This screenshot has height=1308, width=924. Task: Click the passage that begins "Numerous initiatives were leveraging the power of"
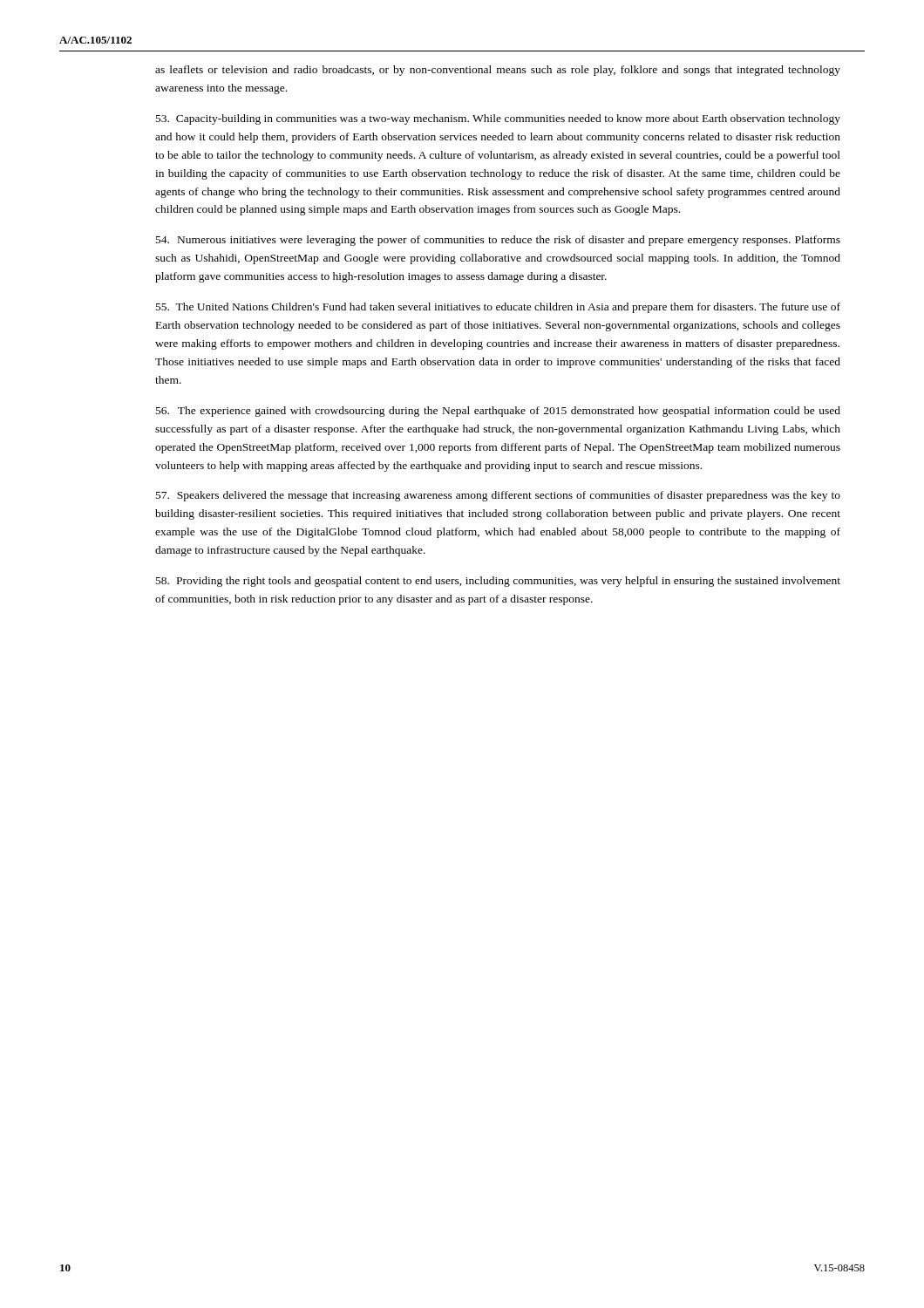(x=498, y=258)
